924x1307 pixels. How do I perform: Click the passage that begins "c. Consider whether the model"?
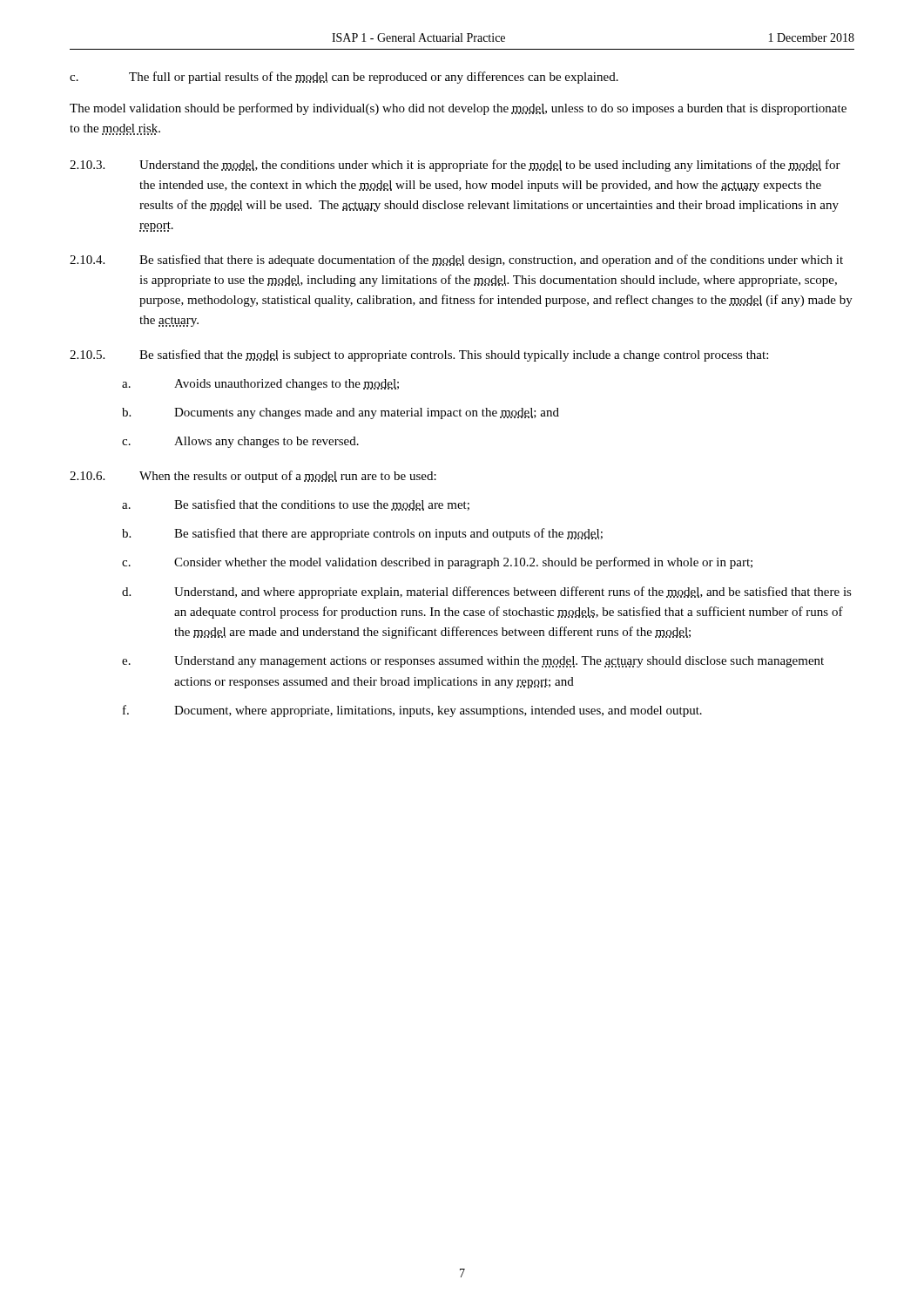pyautogui.click(x=488, y=563)
